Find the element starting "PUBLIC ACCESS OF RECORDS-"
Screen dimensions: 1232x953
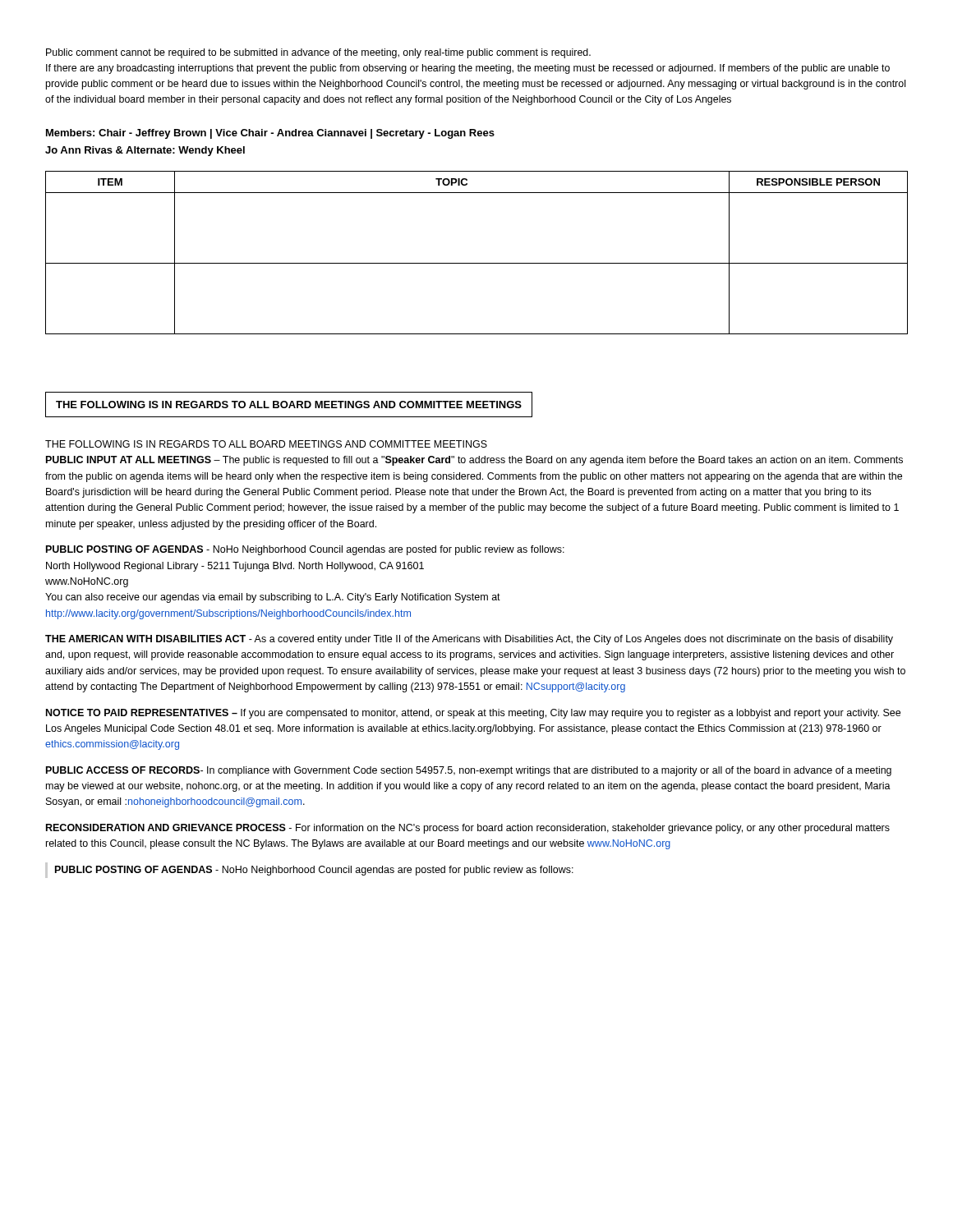coord(476,787)
